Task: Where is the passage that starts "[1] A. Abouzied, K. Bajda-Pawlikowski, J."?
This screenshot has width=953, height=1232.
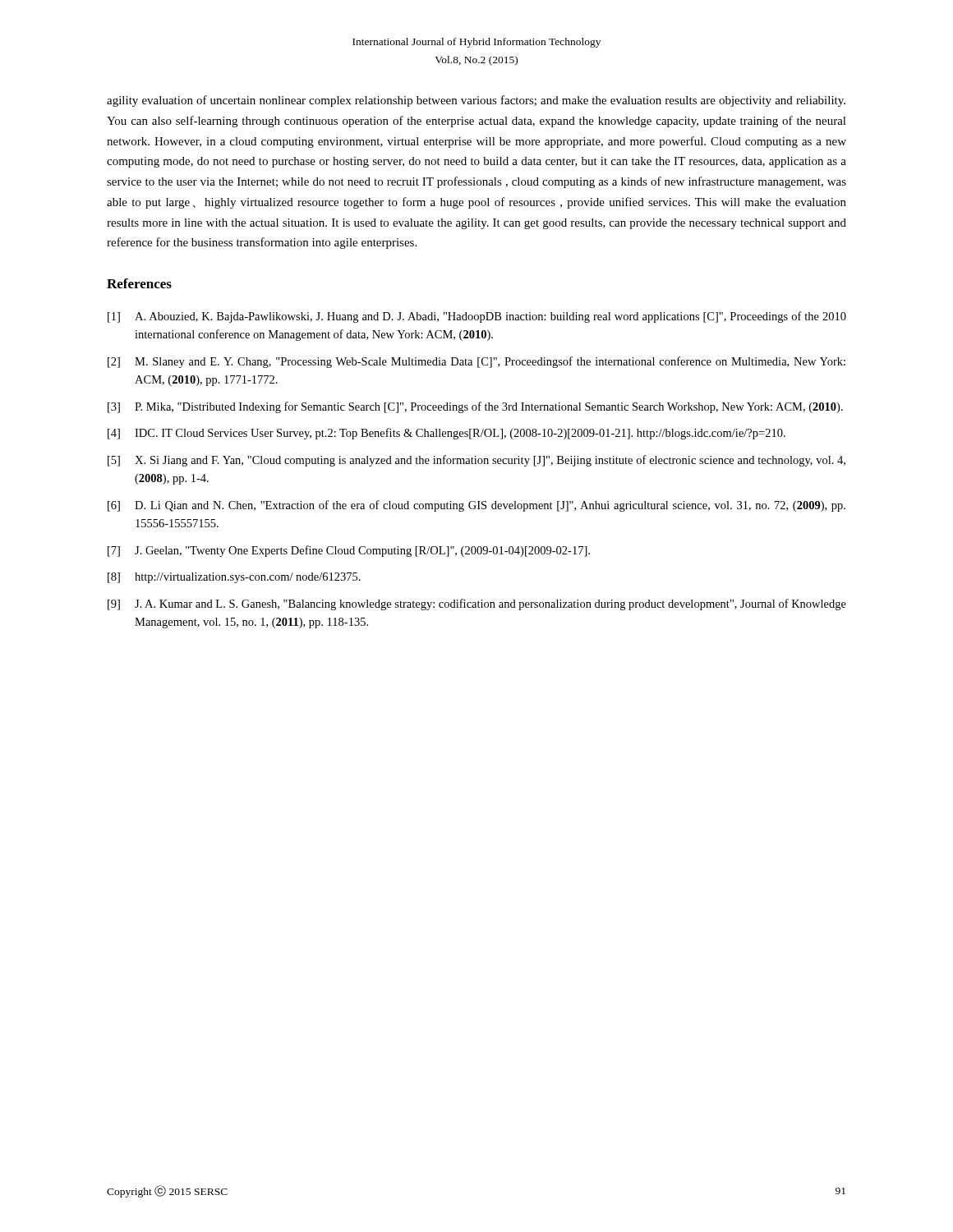Action: [x=476, y=326]
